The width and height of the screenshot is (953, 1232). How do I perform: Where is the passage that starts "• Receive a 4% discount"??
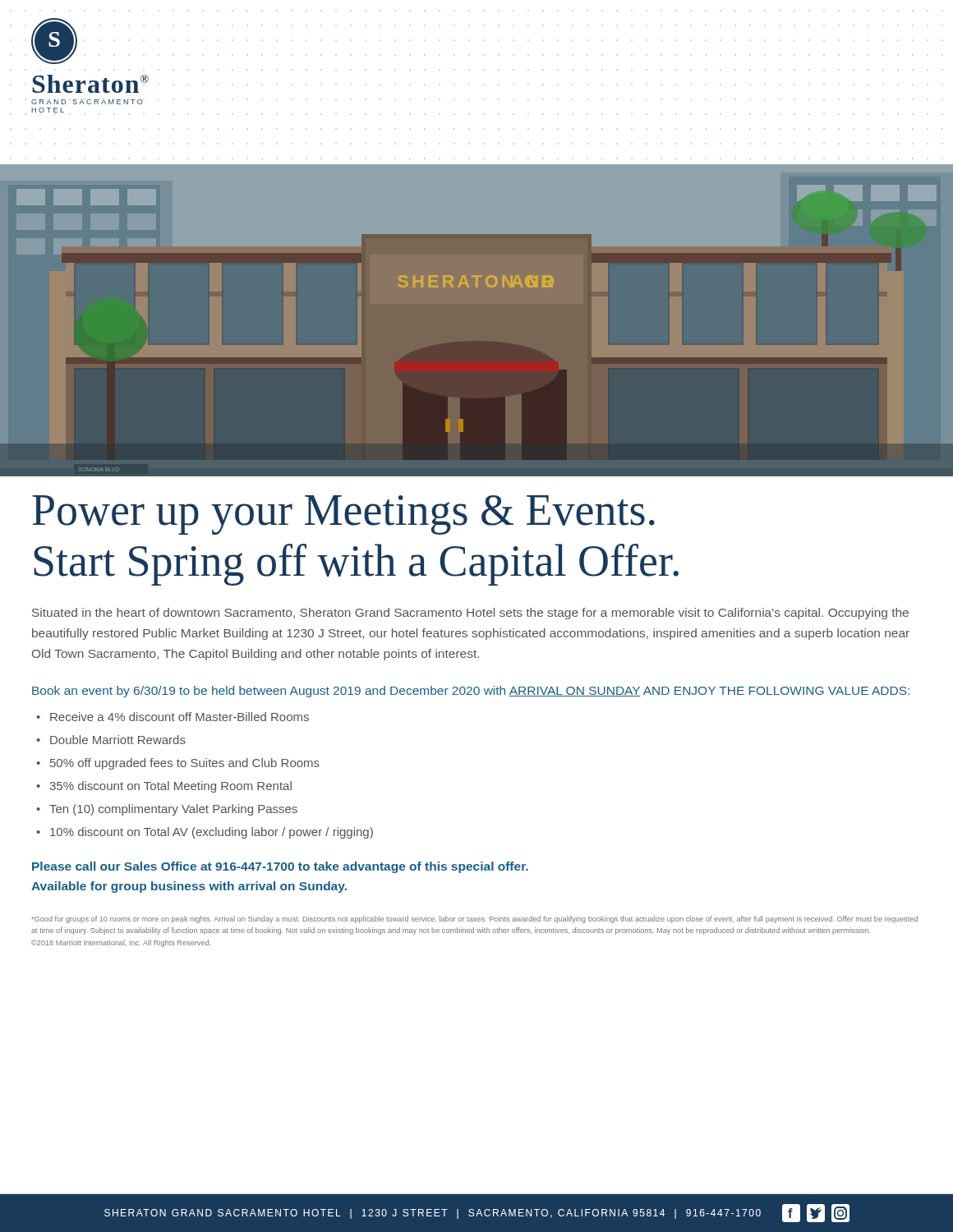173,717
